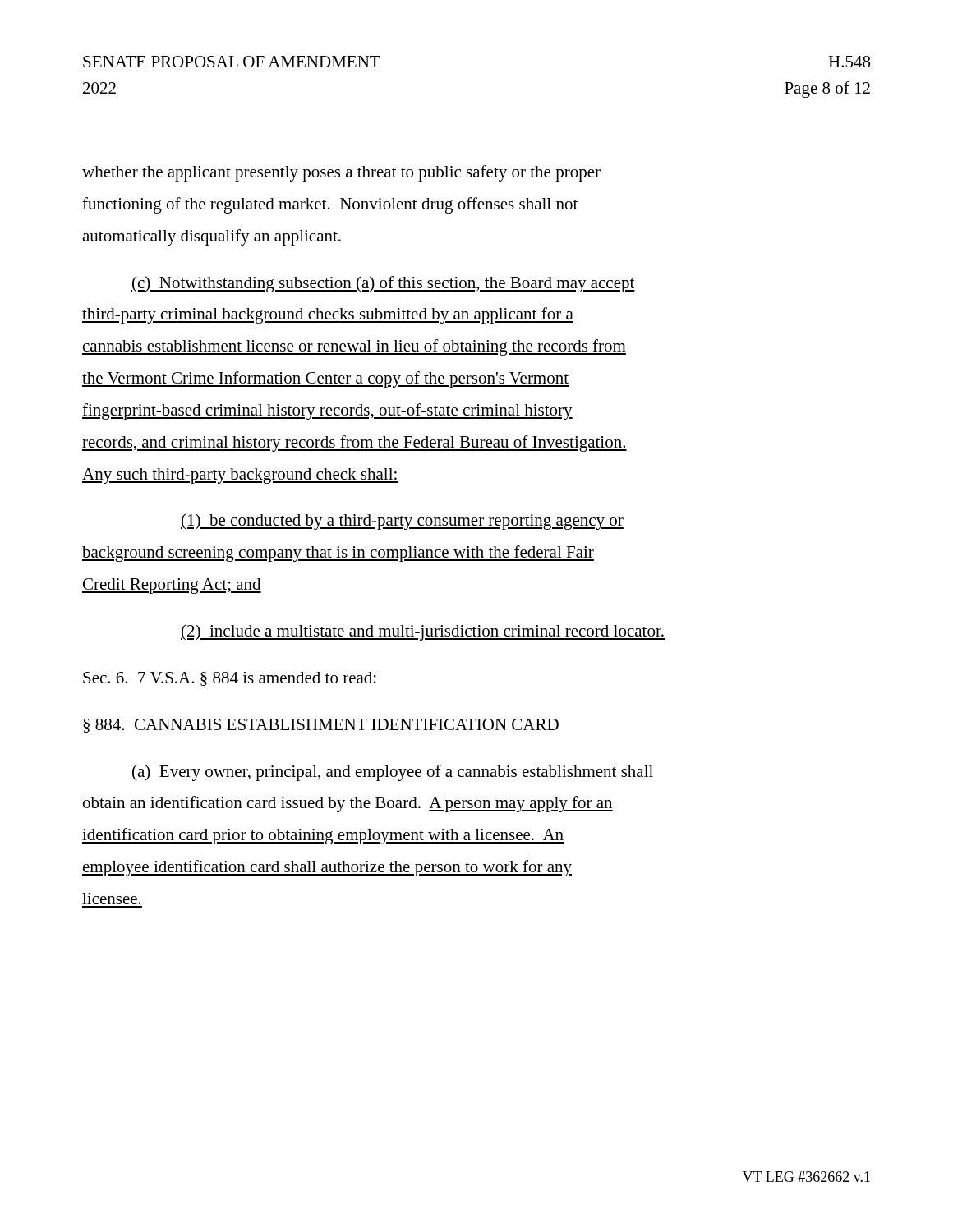Viewport: 953px width, 1232px height.
Task: Find the block on this page that starts "(1) be conducted by"
Action: [476, 552]
